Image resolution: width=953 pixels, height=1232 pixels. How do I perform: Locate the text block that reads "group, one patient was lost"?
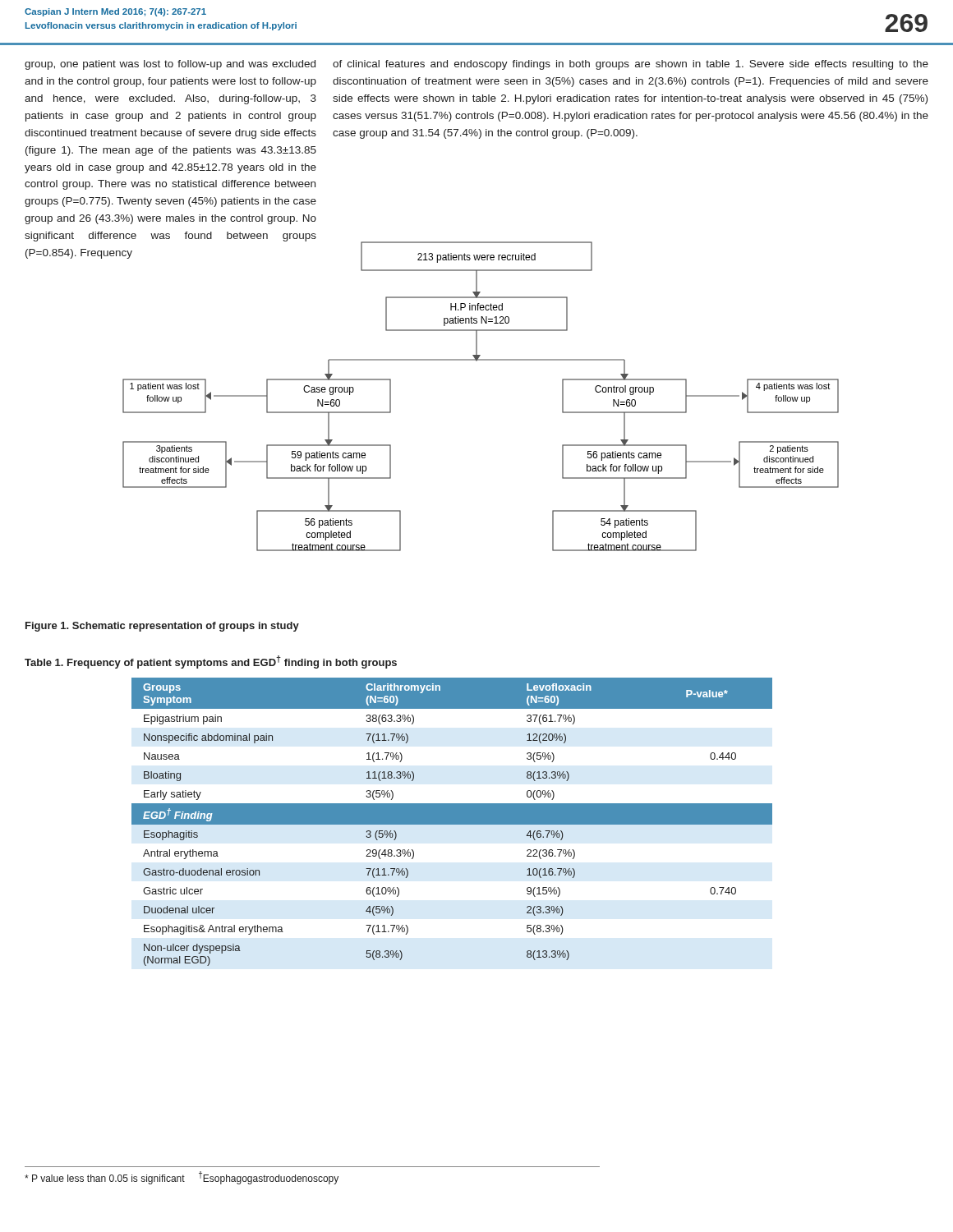click(x=170, y=159)
